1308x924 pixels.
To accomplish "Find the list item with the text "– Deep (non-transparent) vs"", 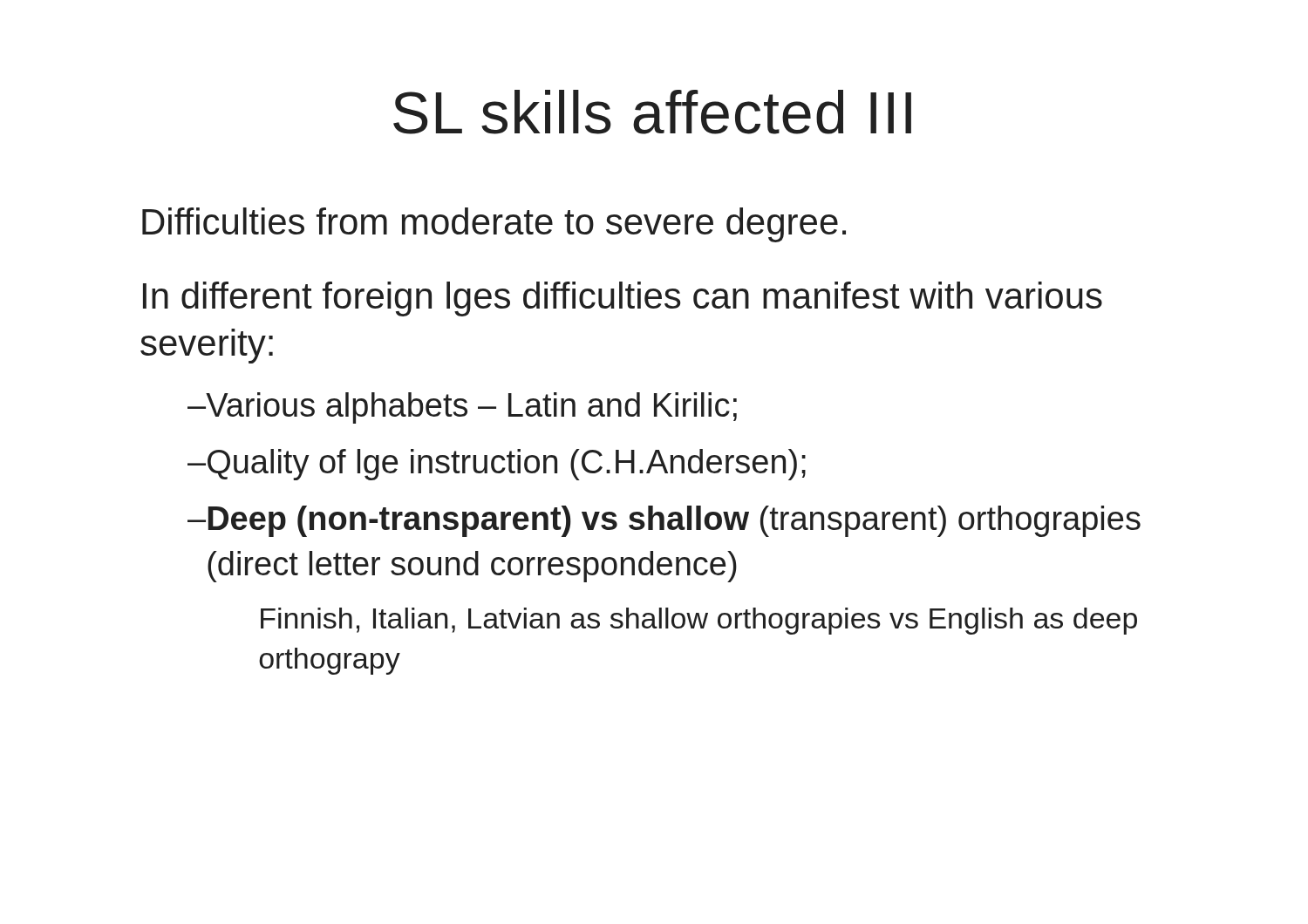I will 704,588.
